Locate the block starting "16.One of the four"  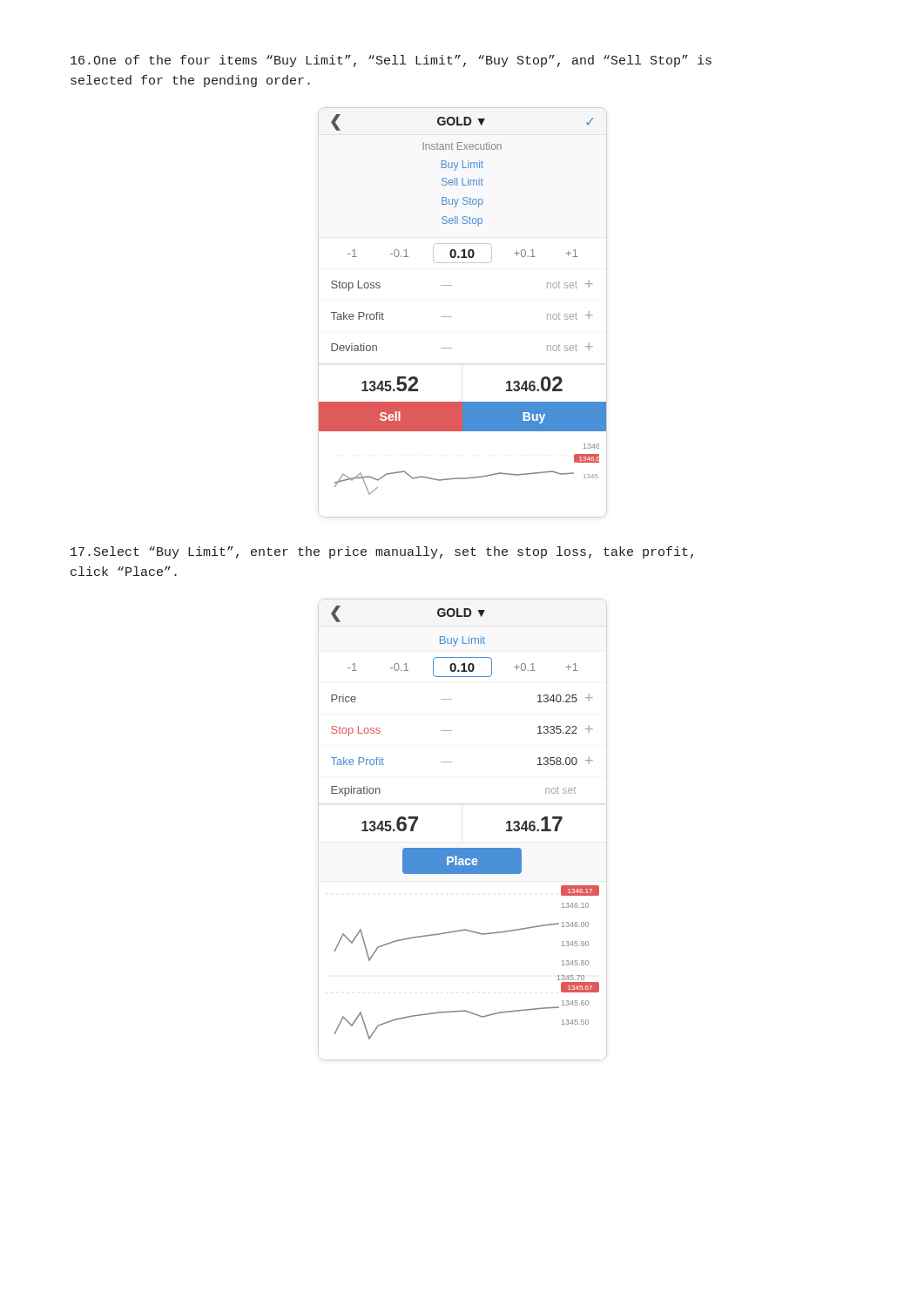point(391,71)
